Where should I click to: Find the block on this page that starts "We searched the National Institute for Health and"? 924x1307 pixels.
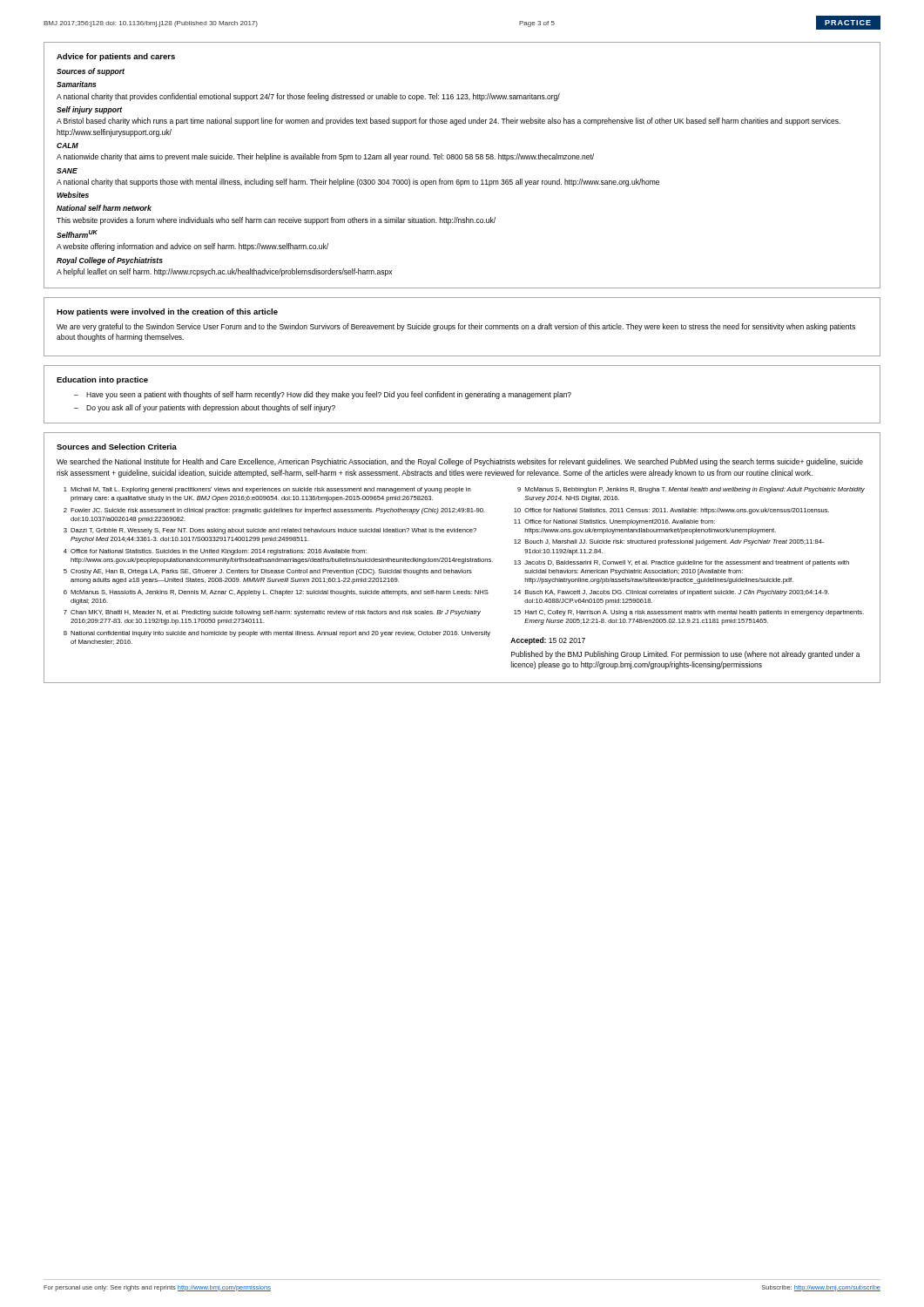pyautogui.click(x=462, y=468)
